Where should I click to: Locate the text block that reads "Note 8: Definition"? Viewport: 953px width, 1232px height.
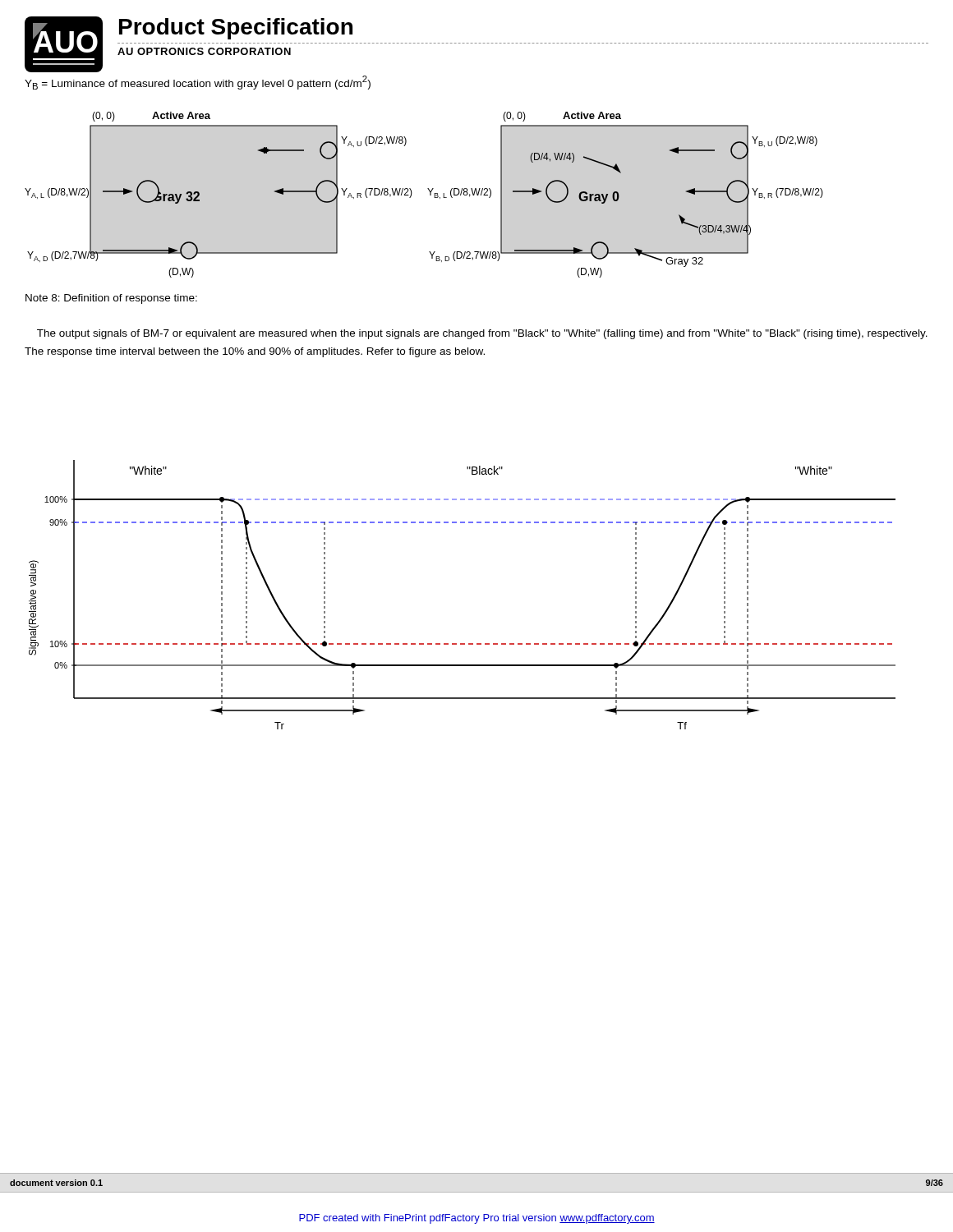click(111, 298)
